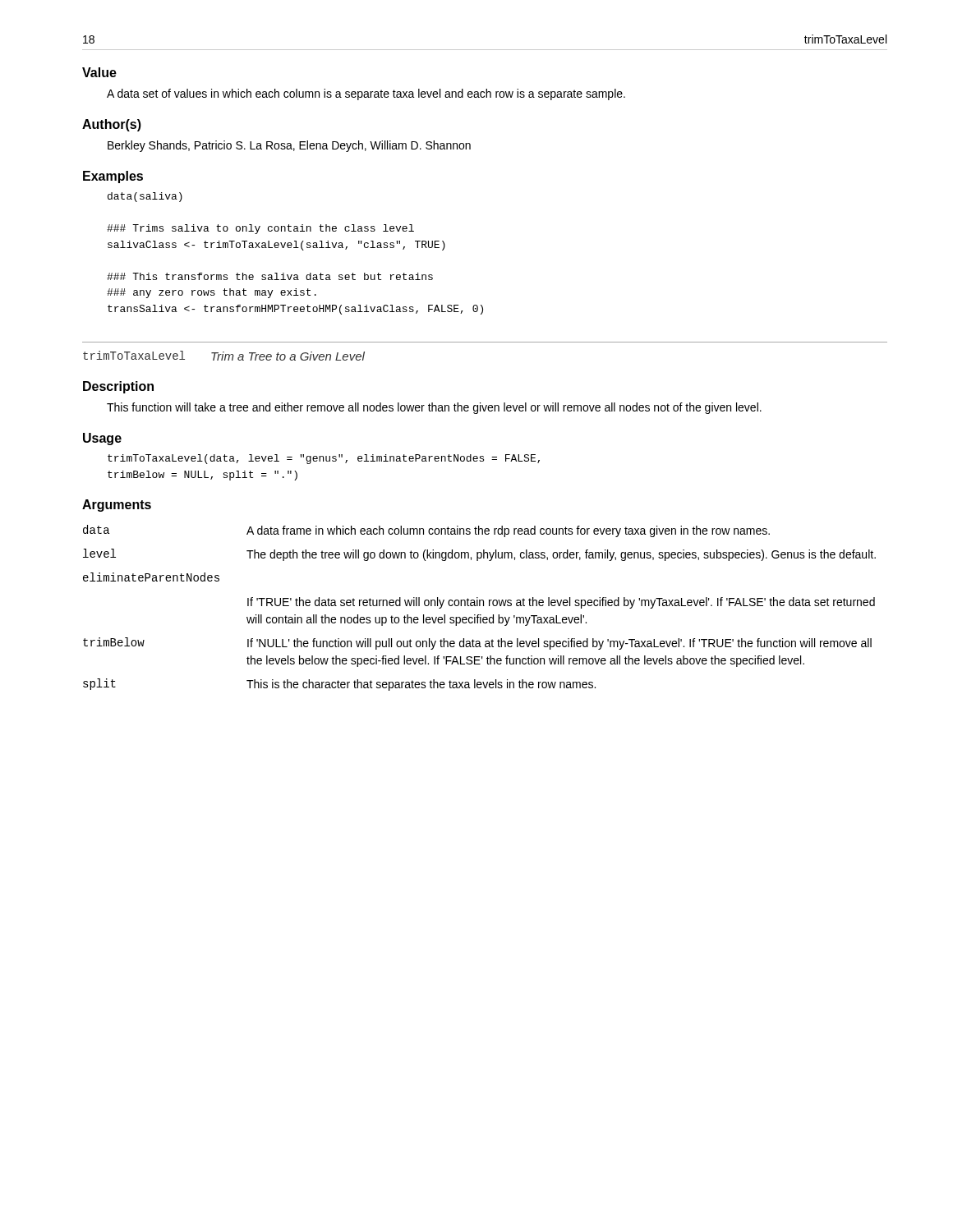Image resolution: width=953 pixels, height=1232 pixels.
Task: Point to the block beginning "trimToTaxaLevel(data, level = "genus", eliminateParentNodes = FALSE,"
Action: coord(325,467)
